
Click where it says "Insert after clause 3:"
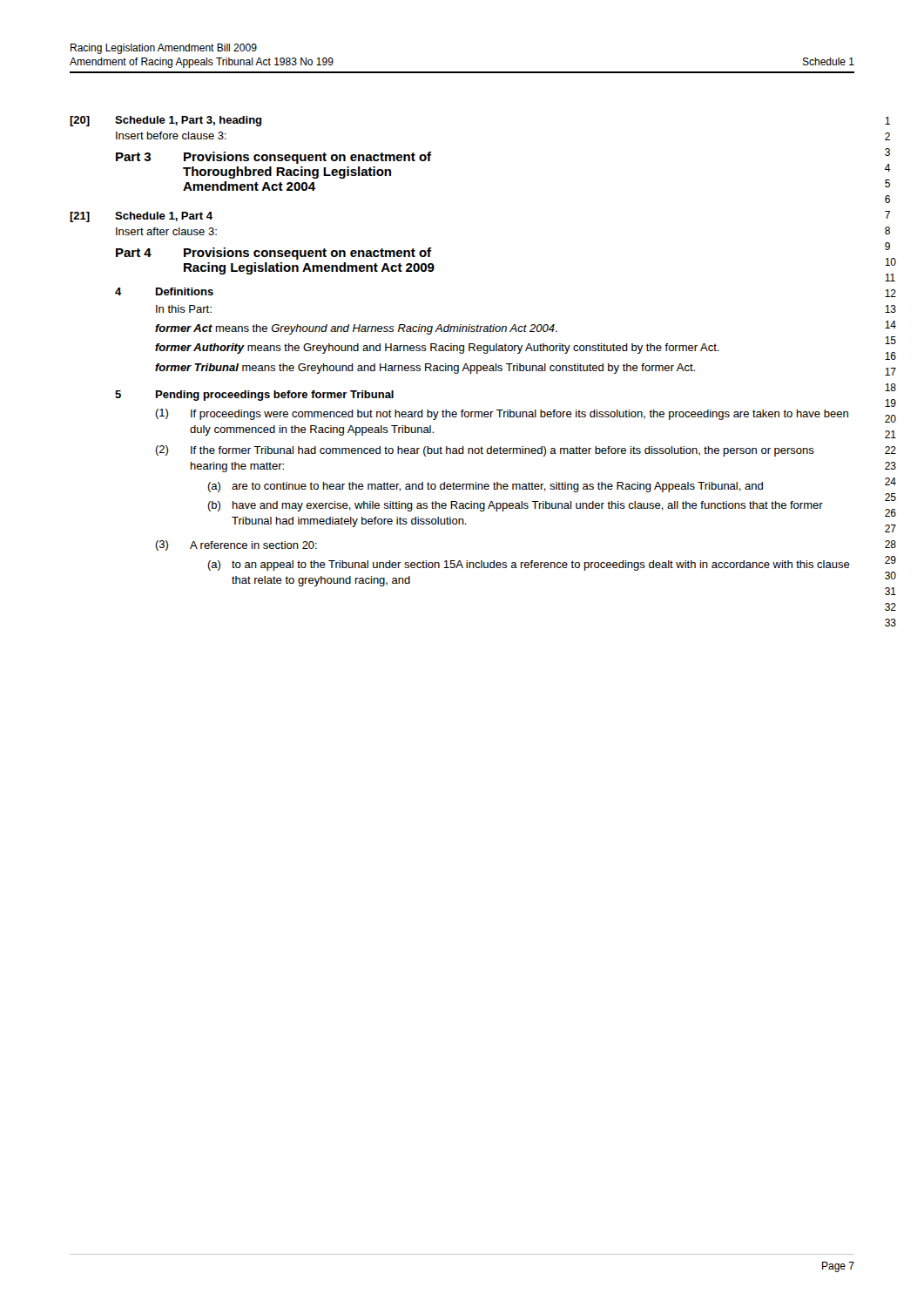(x=166, y=231)
